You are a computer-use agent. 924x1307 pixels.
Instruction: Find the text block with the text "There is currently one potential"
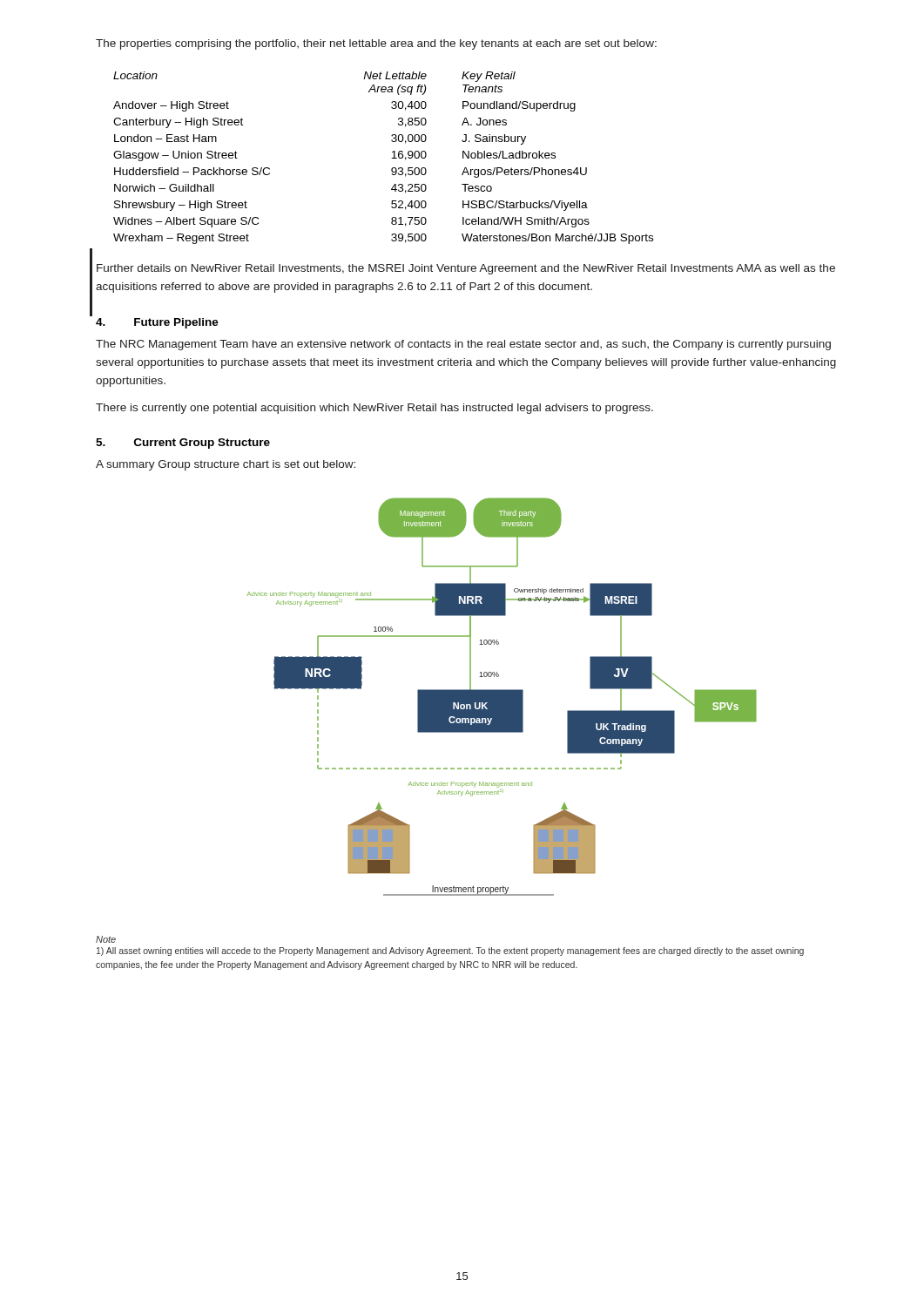pos(375,407)
